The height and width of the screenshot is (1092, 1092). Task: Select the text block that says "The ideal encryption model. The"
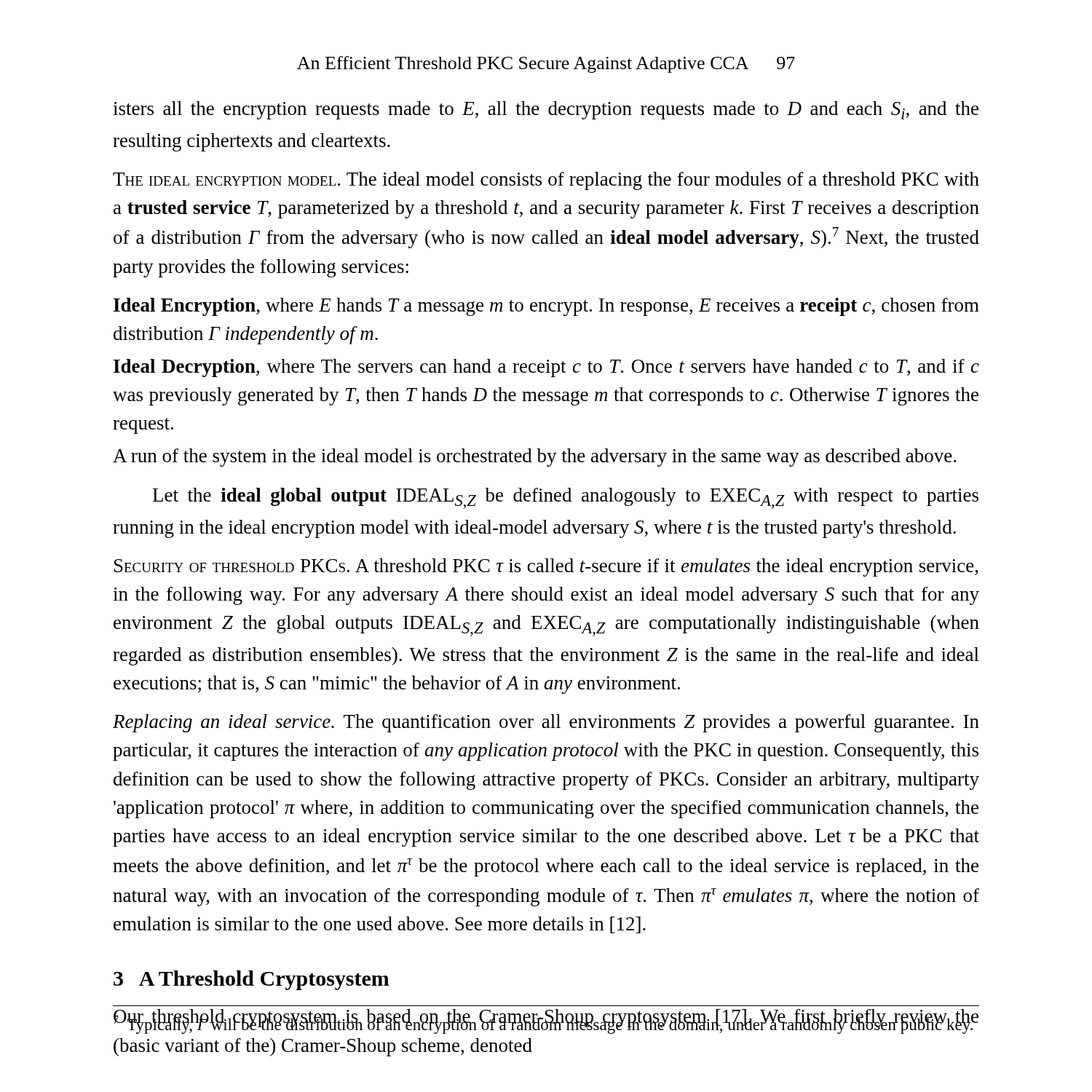click(x=546, y=318)
